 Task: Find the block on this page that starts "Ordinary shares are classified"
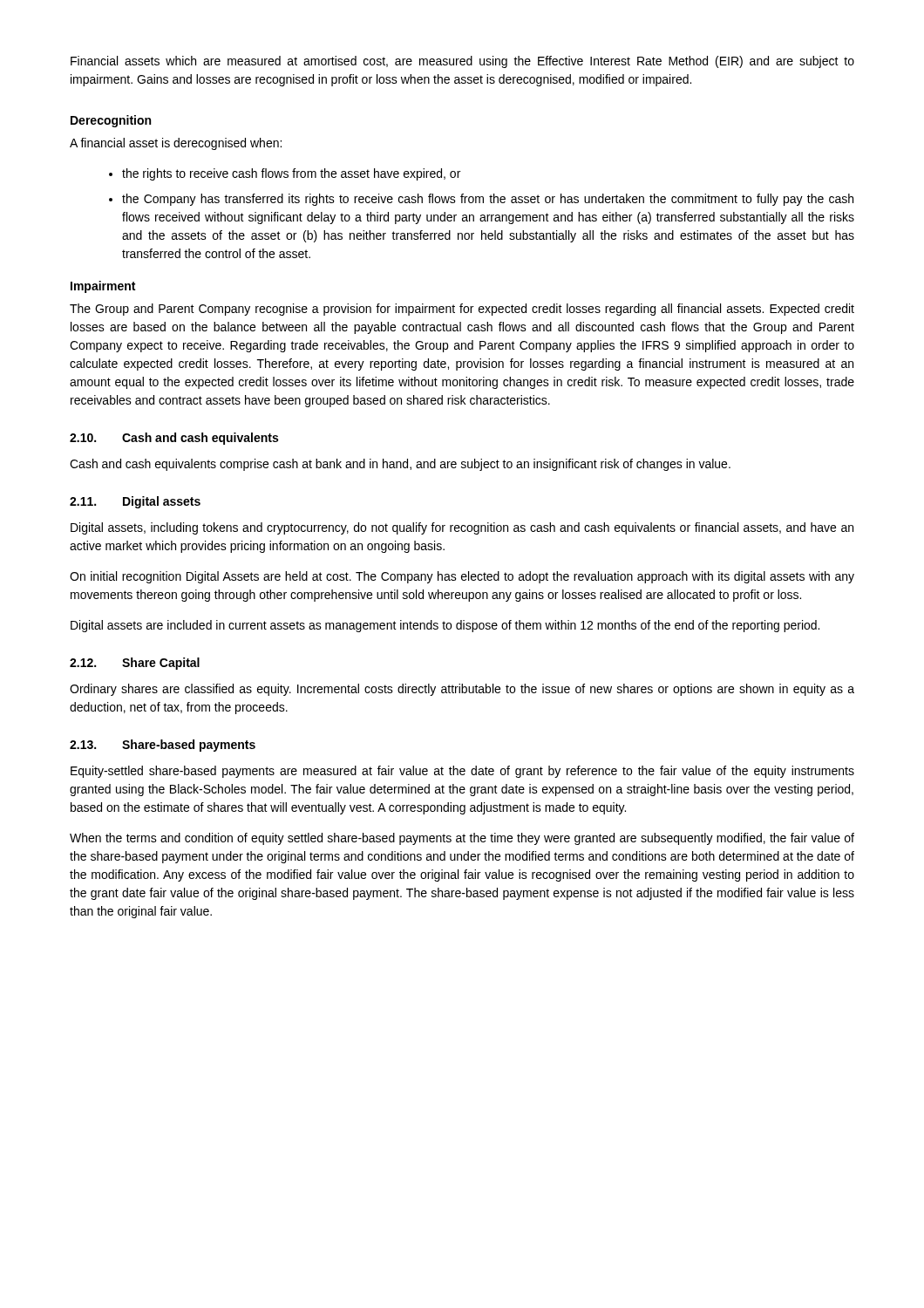coord(462,698)
